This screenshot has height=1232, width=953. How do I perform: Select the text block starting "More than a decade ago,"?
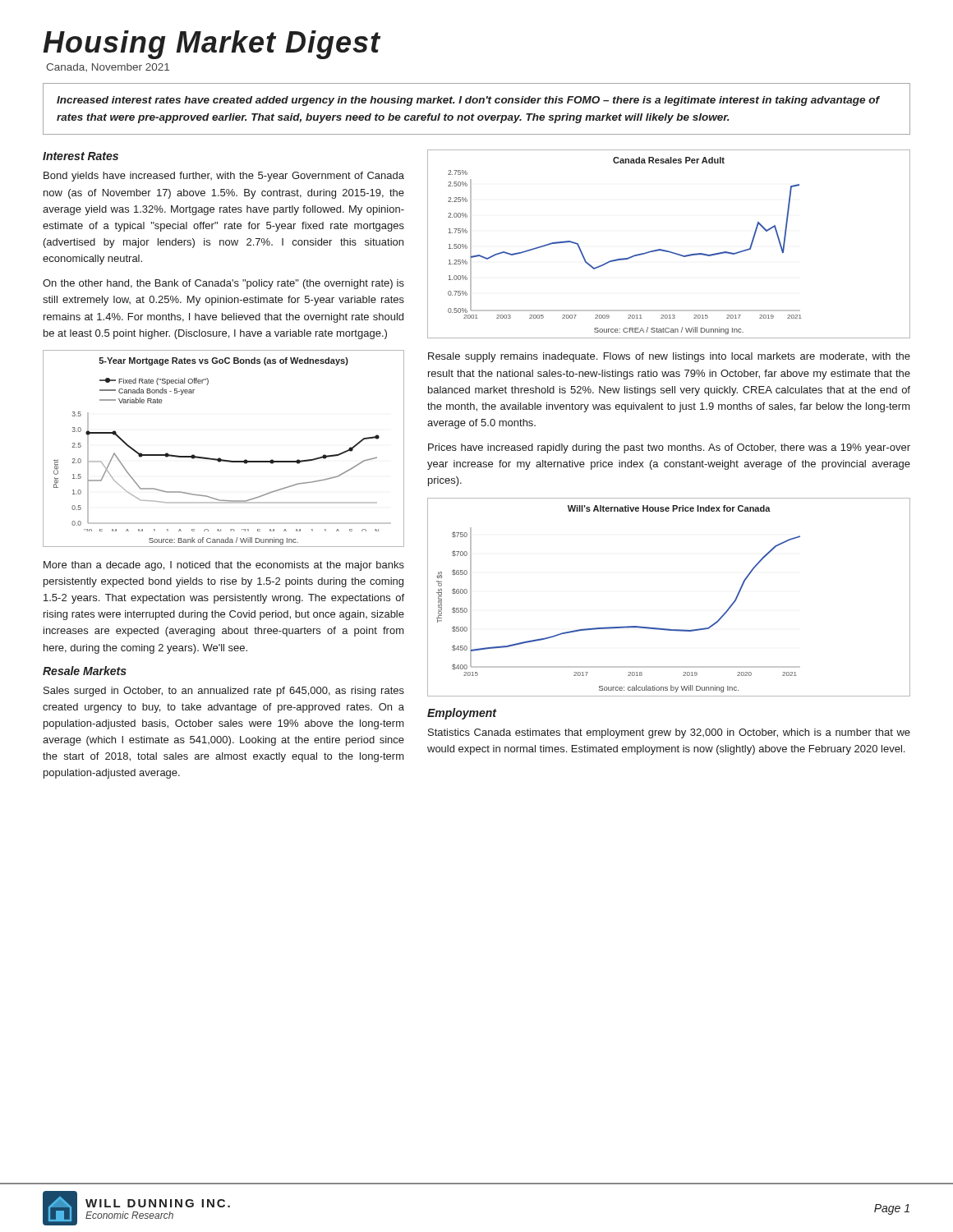pyautogui.click(x=223, y=606)
